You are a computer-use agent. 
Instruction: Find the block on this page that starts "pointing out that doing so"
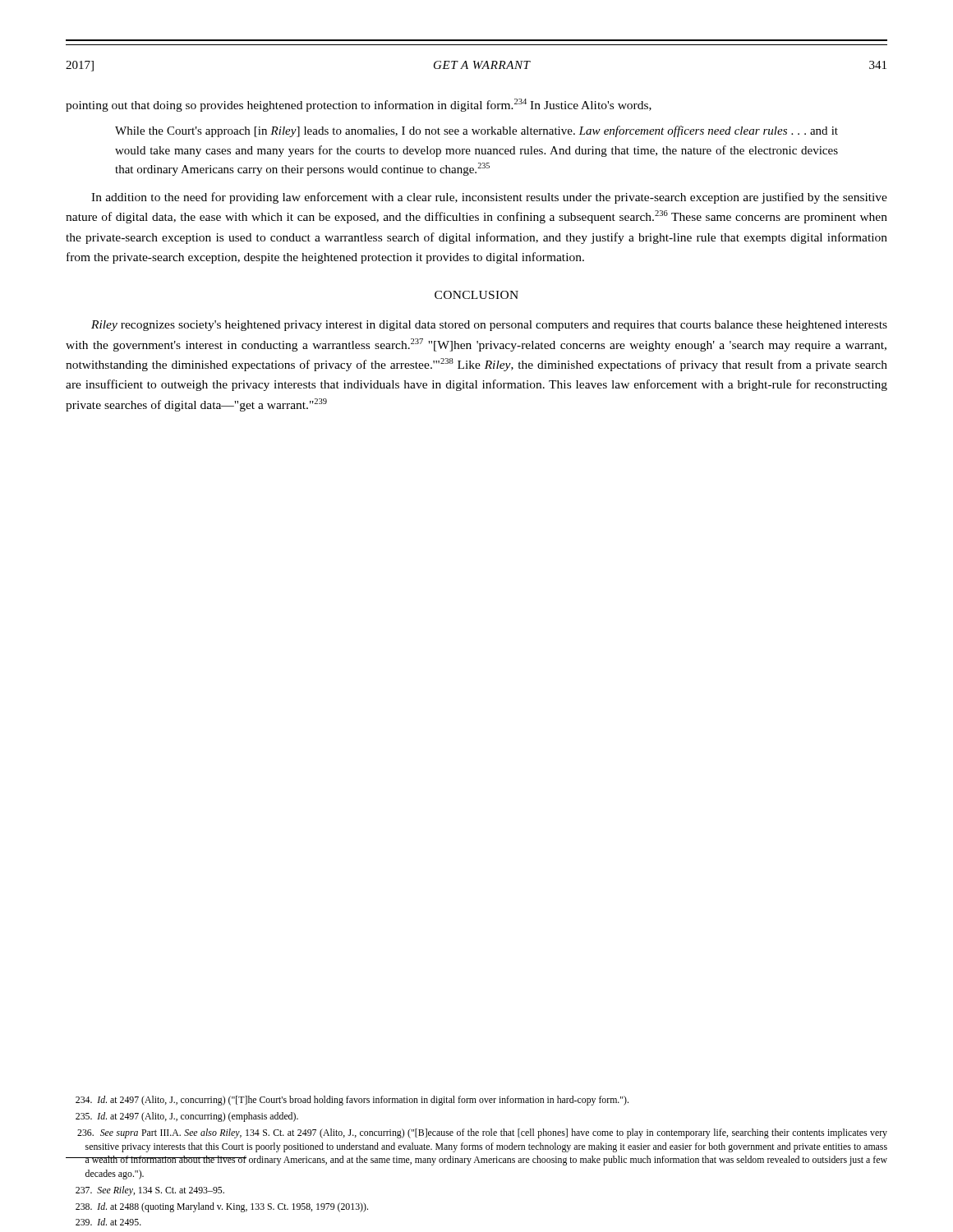359,104
